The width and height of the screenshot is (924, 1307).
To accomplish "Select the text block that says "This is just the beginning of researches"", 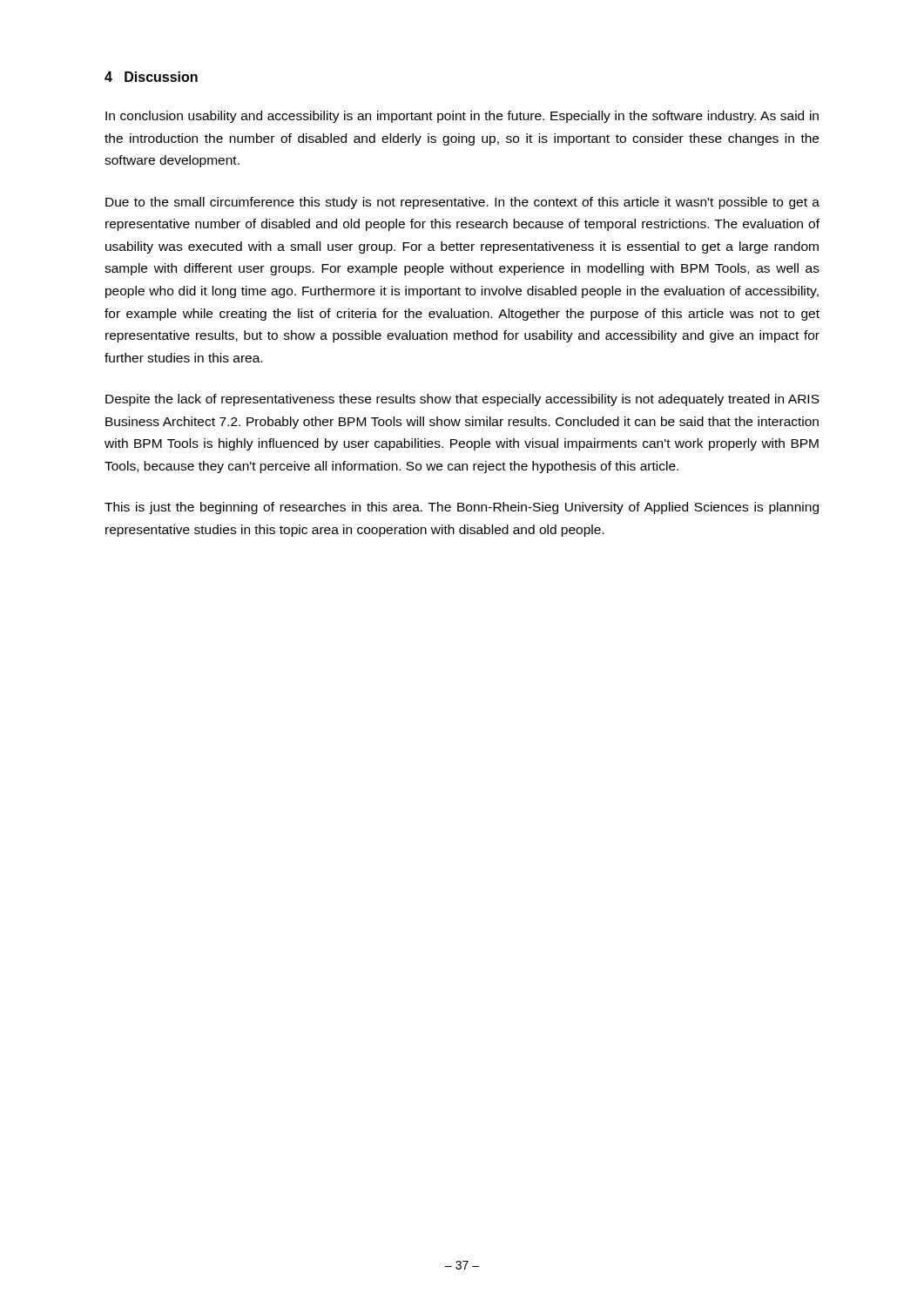I will [x=462, y=518].
